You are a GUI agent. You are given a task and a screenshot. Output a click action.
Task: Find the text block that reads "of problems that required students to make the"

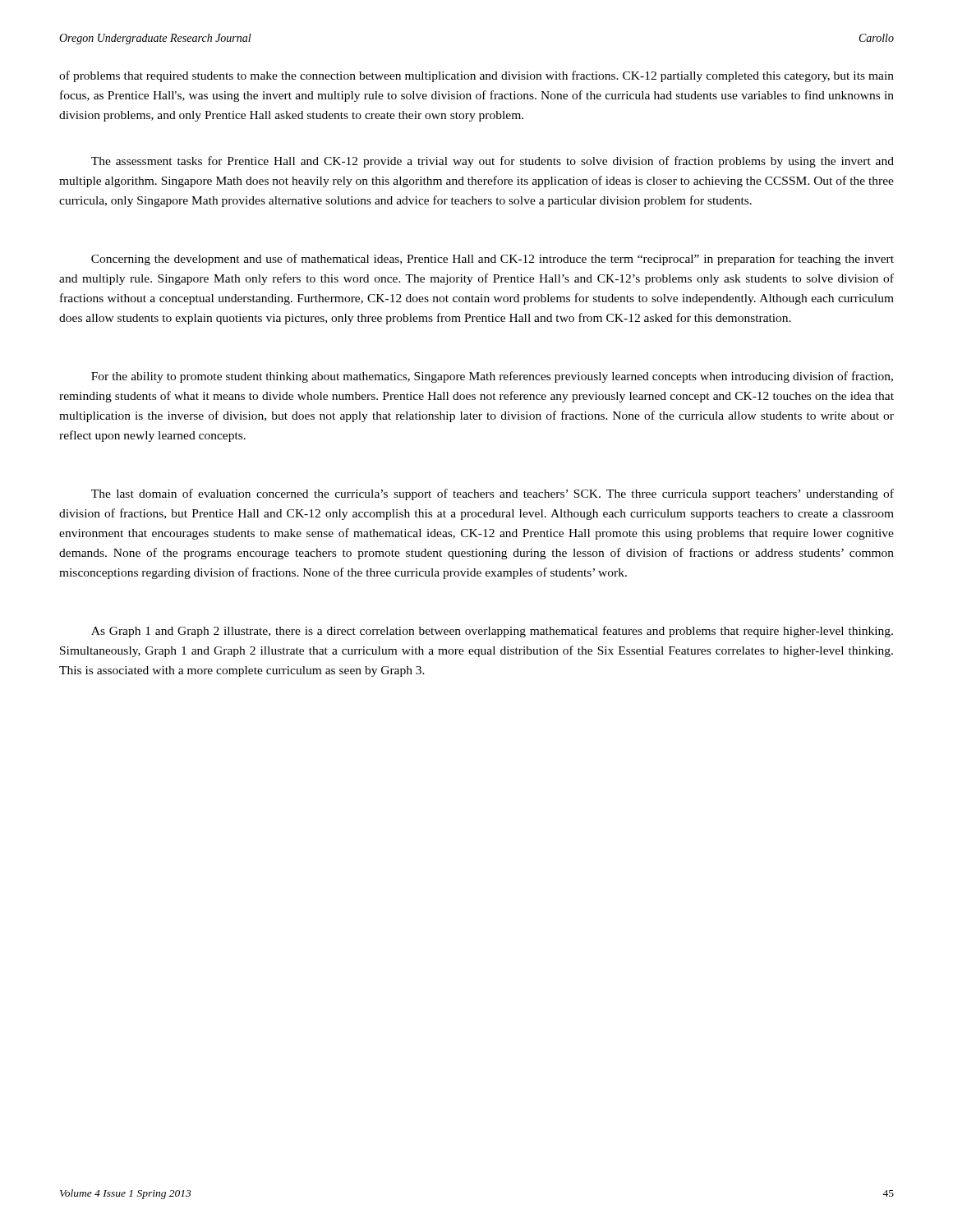pos(476,95)
